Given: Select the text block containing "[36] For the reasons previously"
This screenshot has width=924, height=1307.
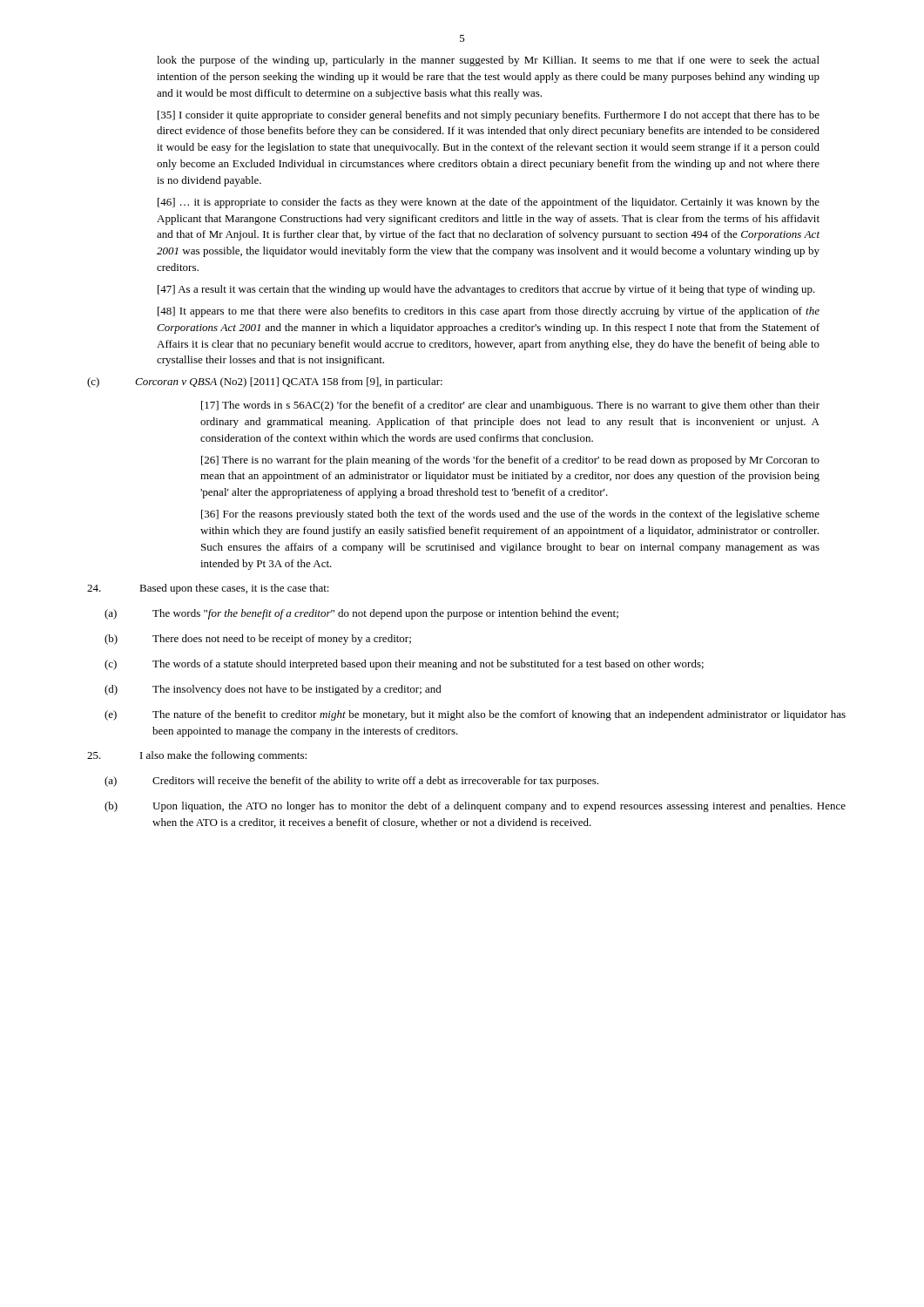Looking at the screenshot, I should pos(510,539).
